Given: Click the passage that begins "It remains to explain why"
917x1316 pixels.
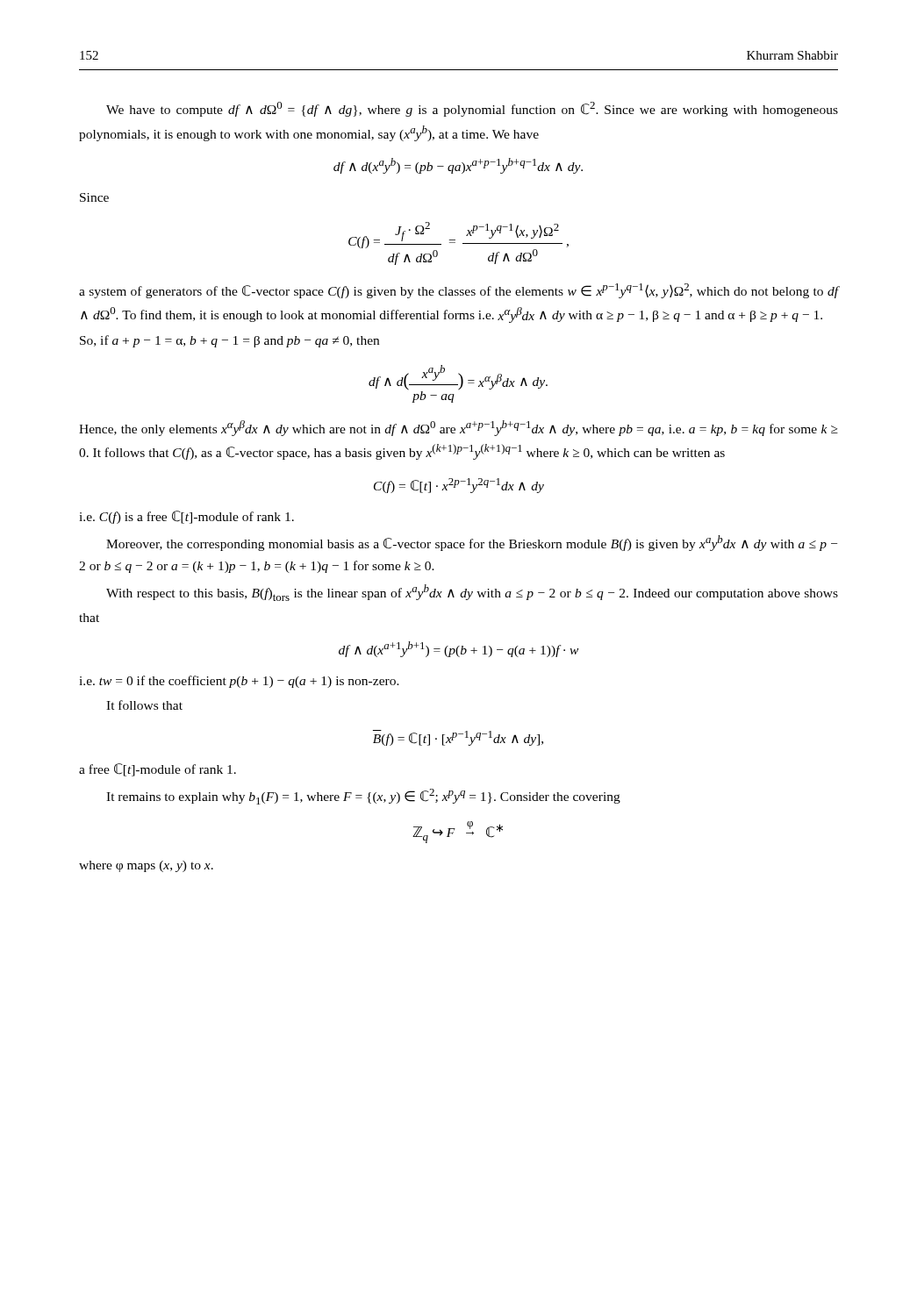Looking at the screenshot, I should pyautogui.click(x=458, y=797).
